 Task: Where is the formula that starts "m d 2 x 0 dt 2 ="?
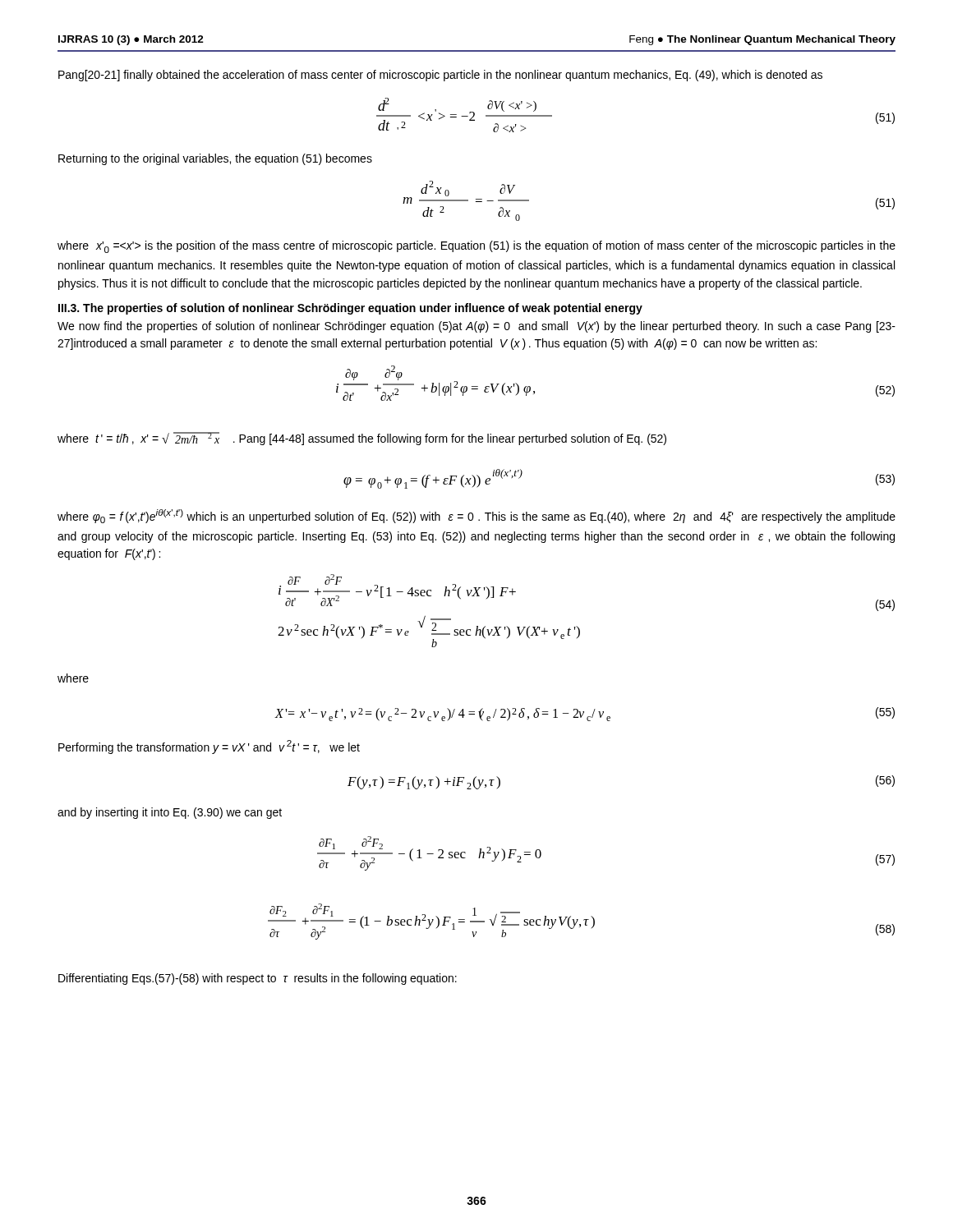pos(476,203)
